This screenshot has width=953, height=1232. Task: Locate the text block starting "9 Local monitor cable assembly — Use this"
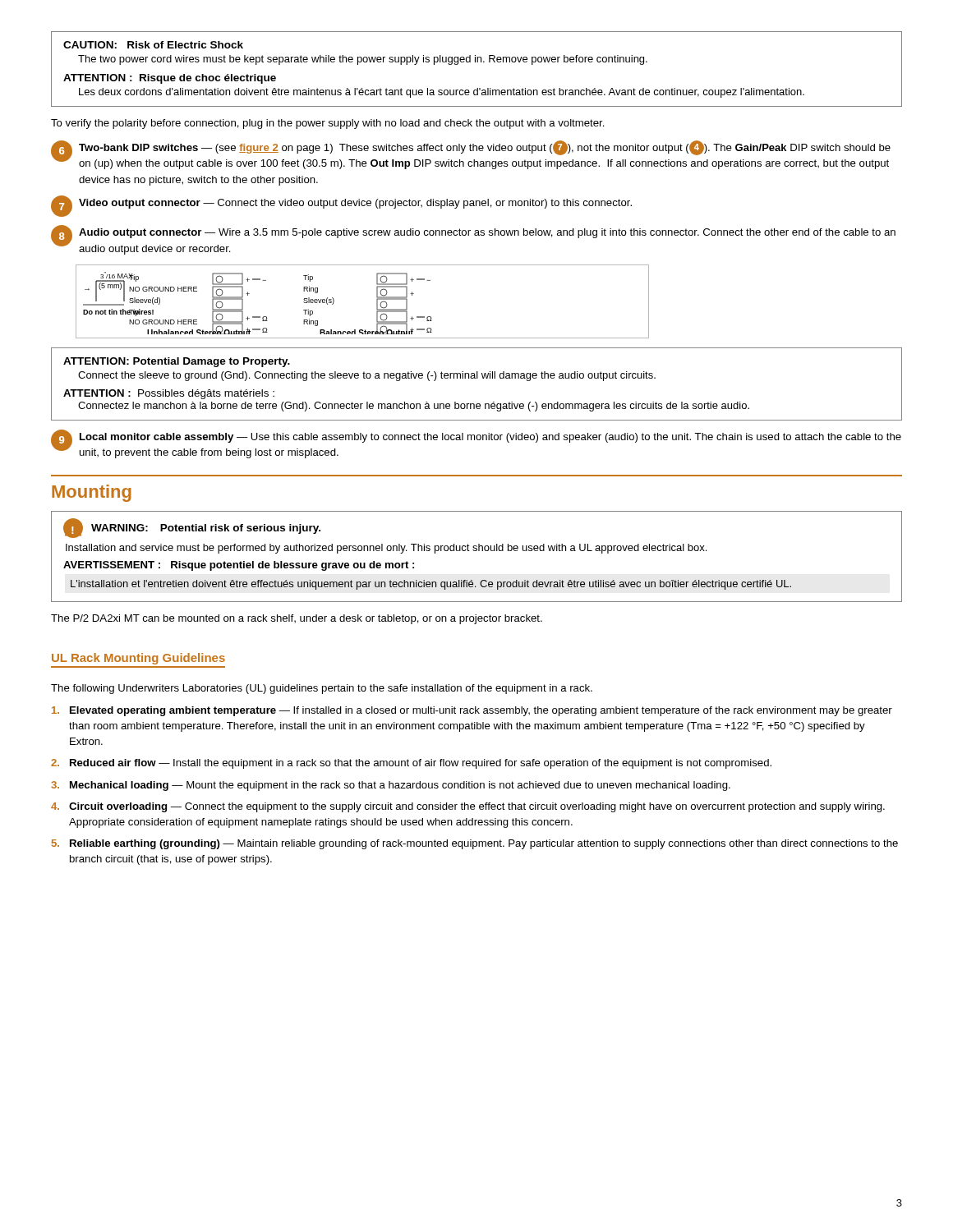476,444
